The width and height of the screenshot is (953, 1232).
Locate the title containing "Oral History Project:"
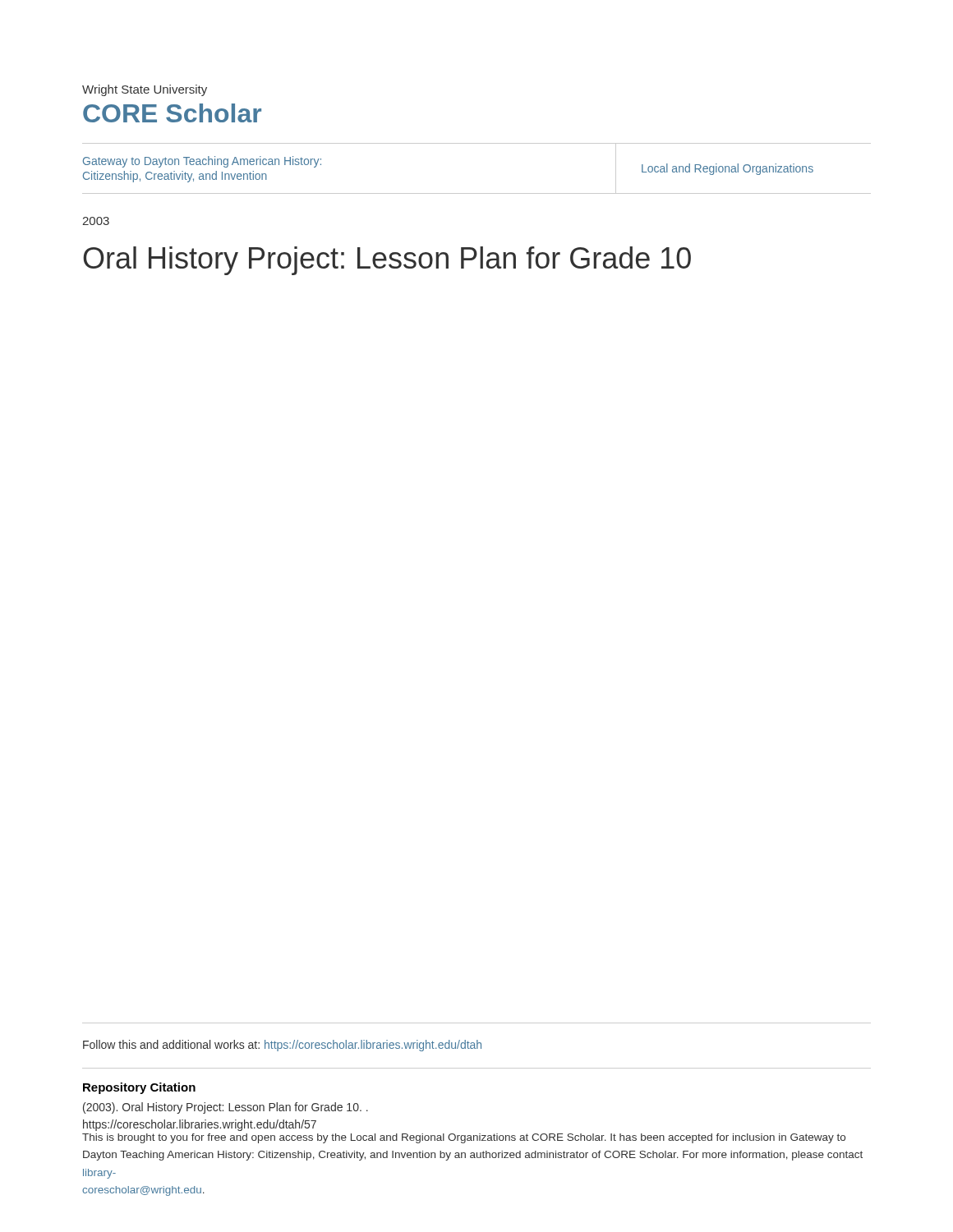pyautogui.click(x=387, y=258)
